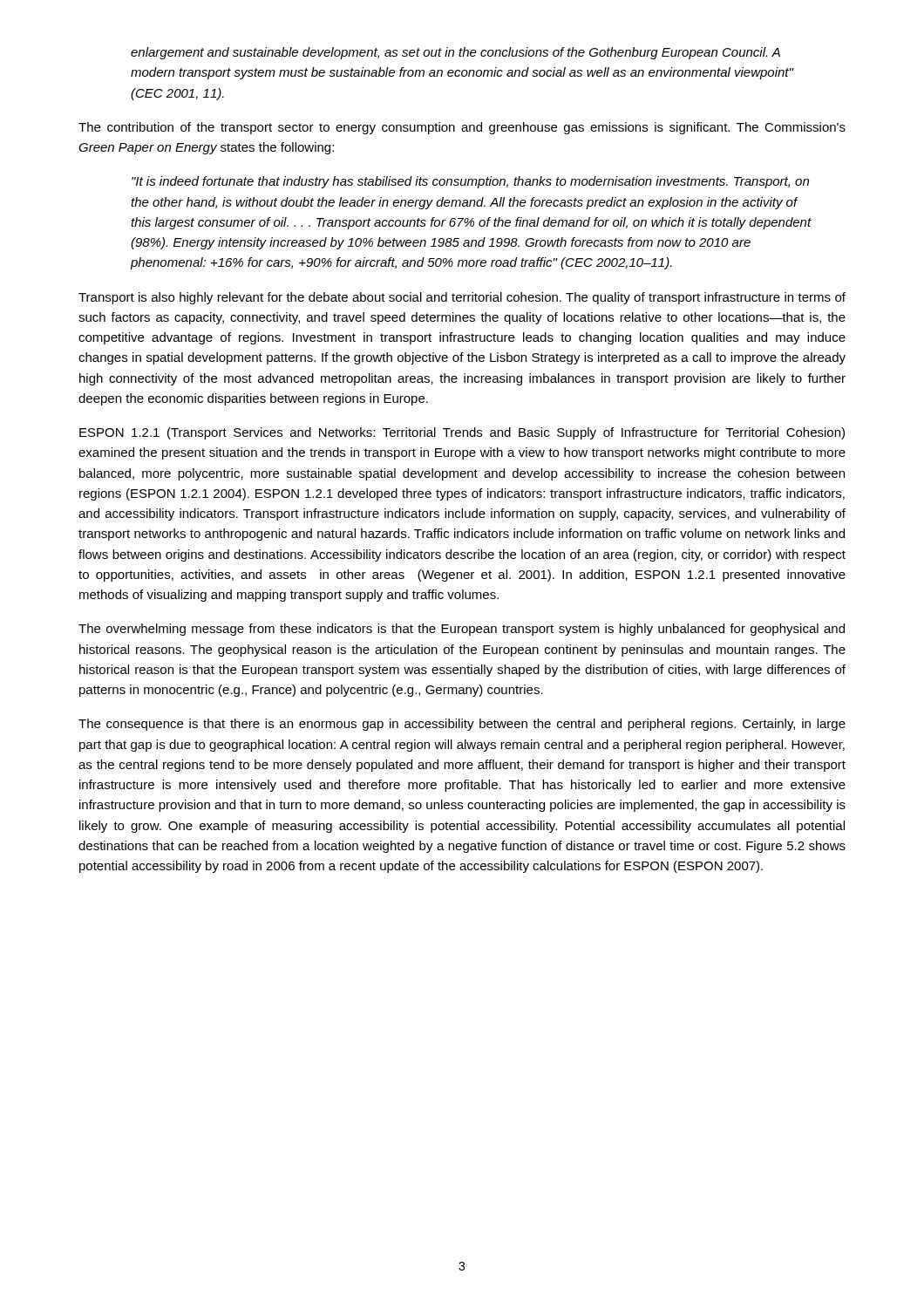Navigate to the element starting "The overwhelming message from"
The image size is (924, 1308).
tap(462, 659)
